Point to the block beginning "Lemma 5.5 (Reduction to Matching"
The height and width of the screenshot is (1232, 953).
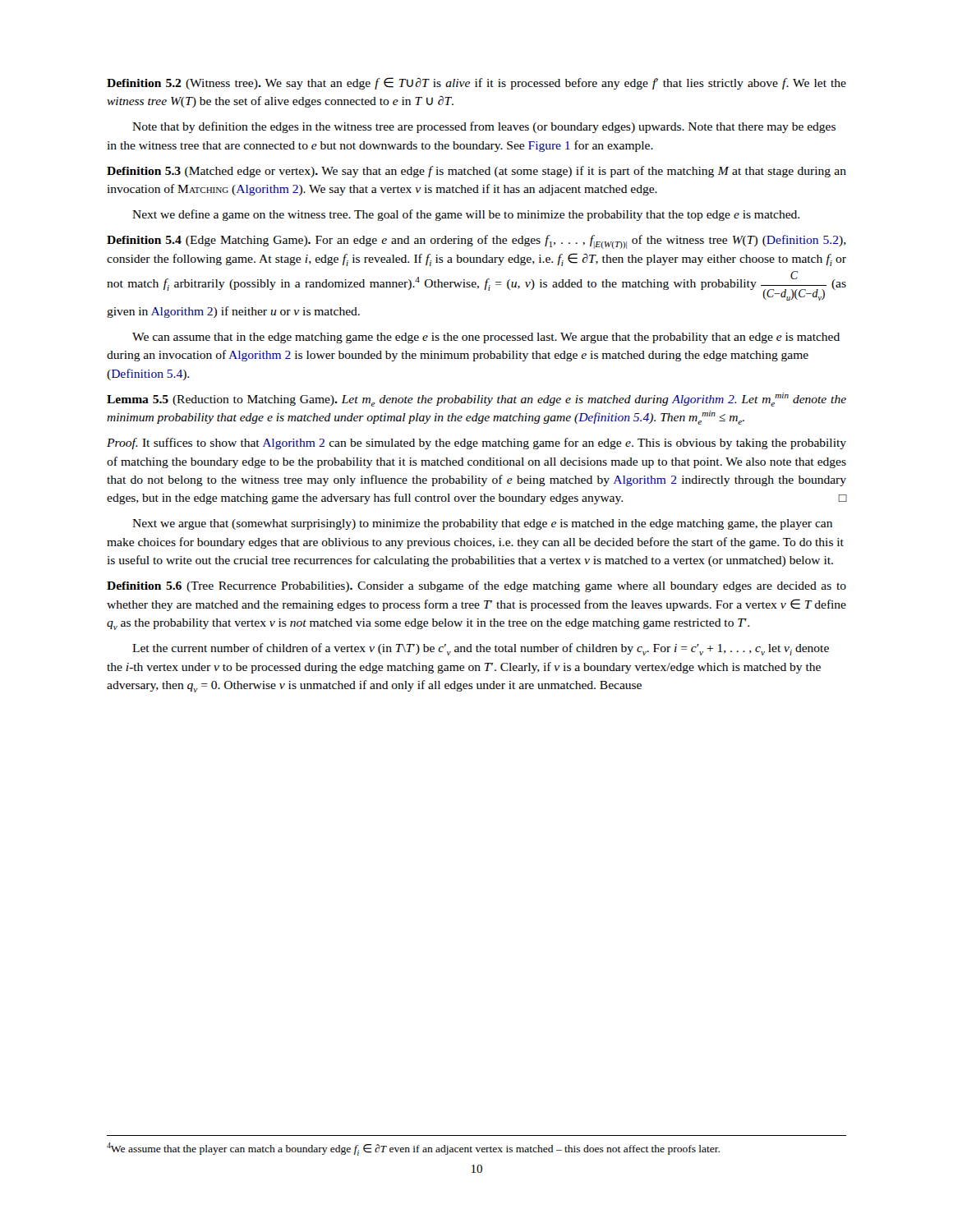coord(476,408)
